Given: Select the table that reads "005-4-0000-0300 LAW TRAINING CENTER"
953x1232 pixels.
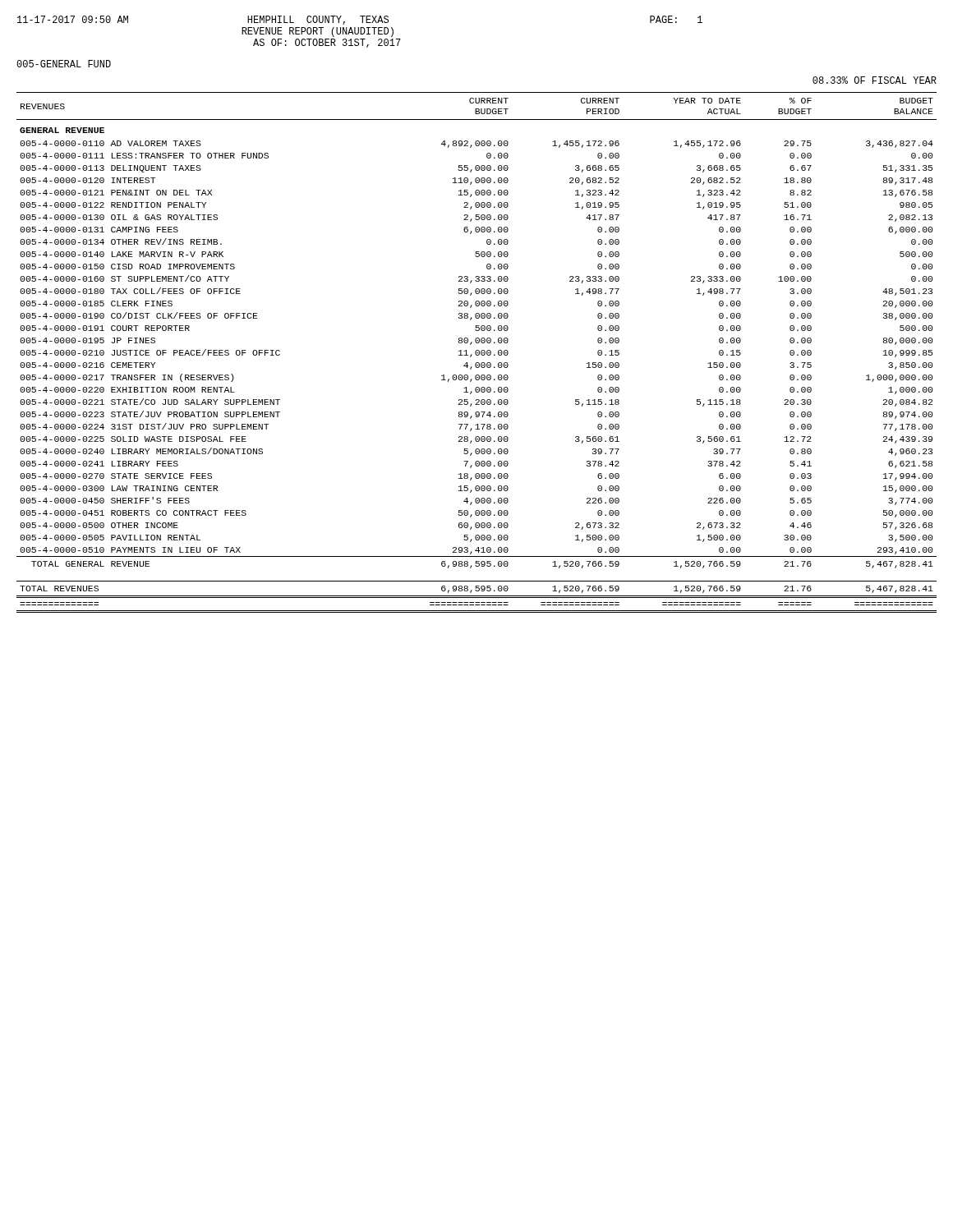Looking at the screenshot, I should (x=476, y=352).
